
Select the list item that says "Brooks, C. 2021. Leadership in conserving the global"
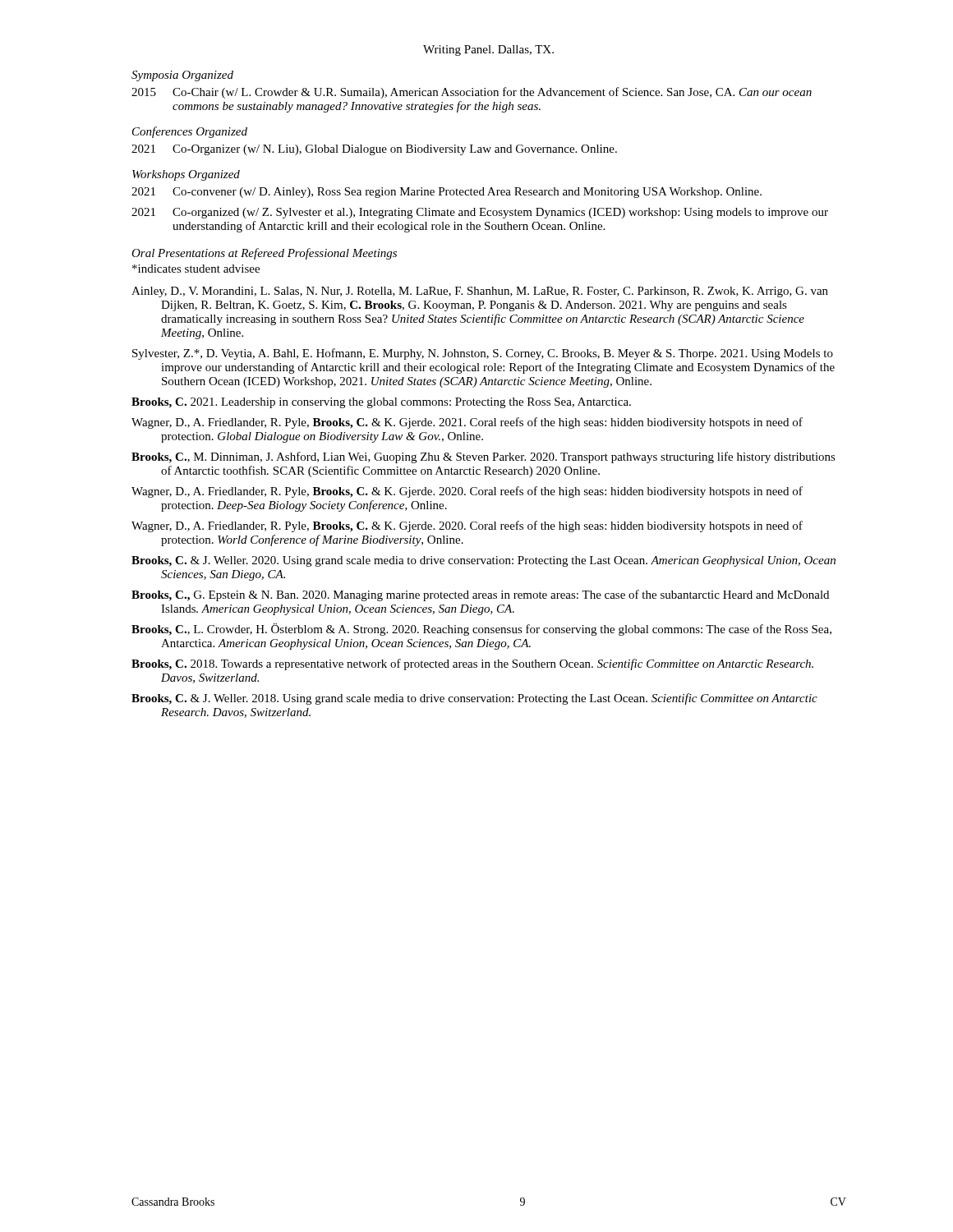[x=382, y=402]
